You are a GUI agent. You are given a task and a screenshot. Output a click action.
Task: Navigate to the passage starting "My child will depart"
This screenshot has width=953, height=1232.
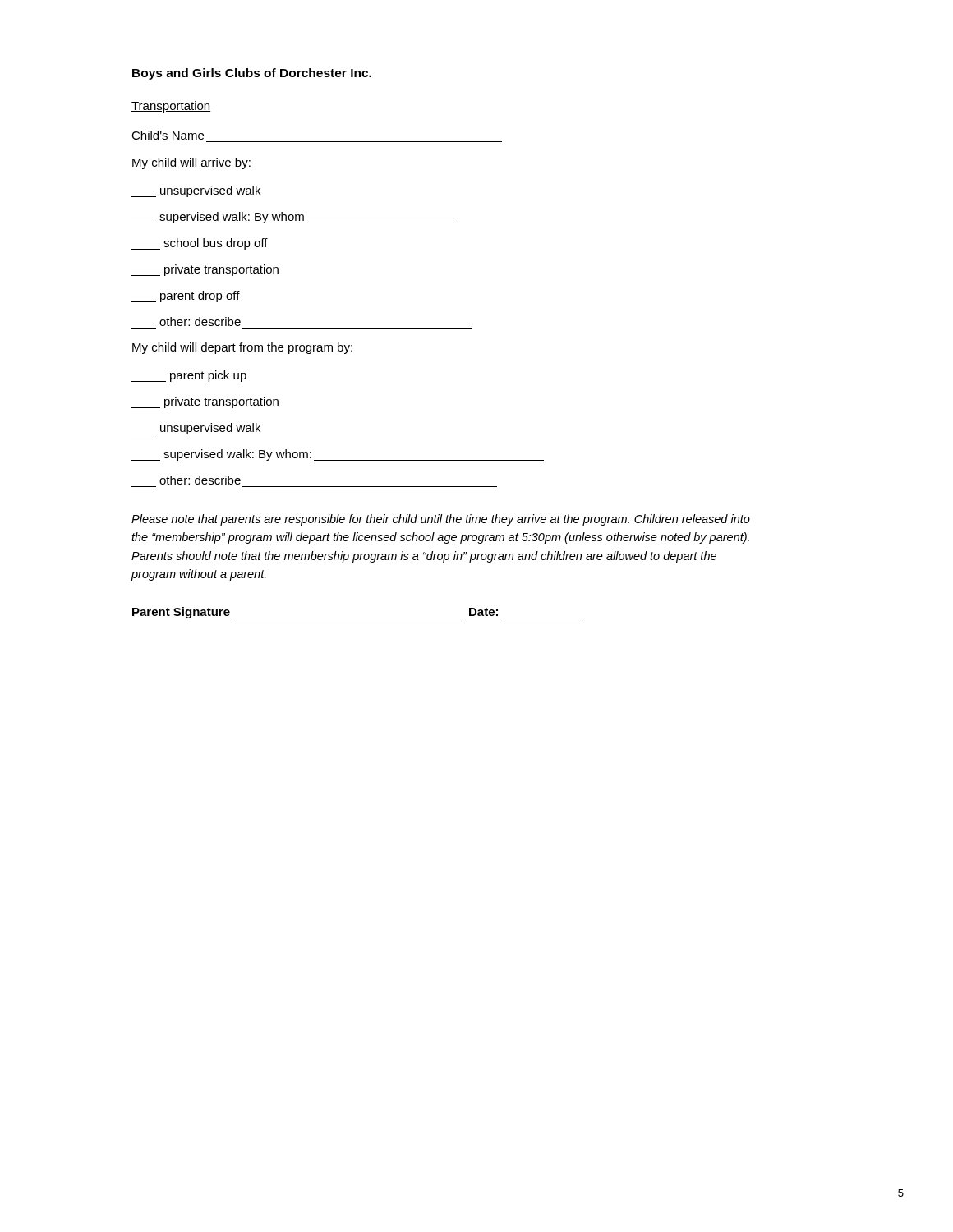[242, 347]
